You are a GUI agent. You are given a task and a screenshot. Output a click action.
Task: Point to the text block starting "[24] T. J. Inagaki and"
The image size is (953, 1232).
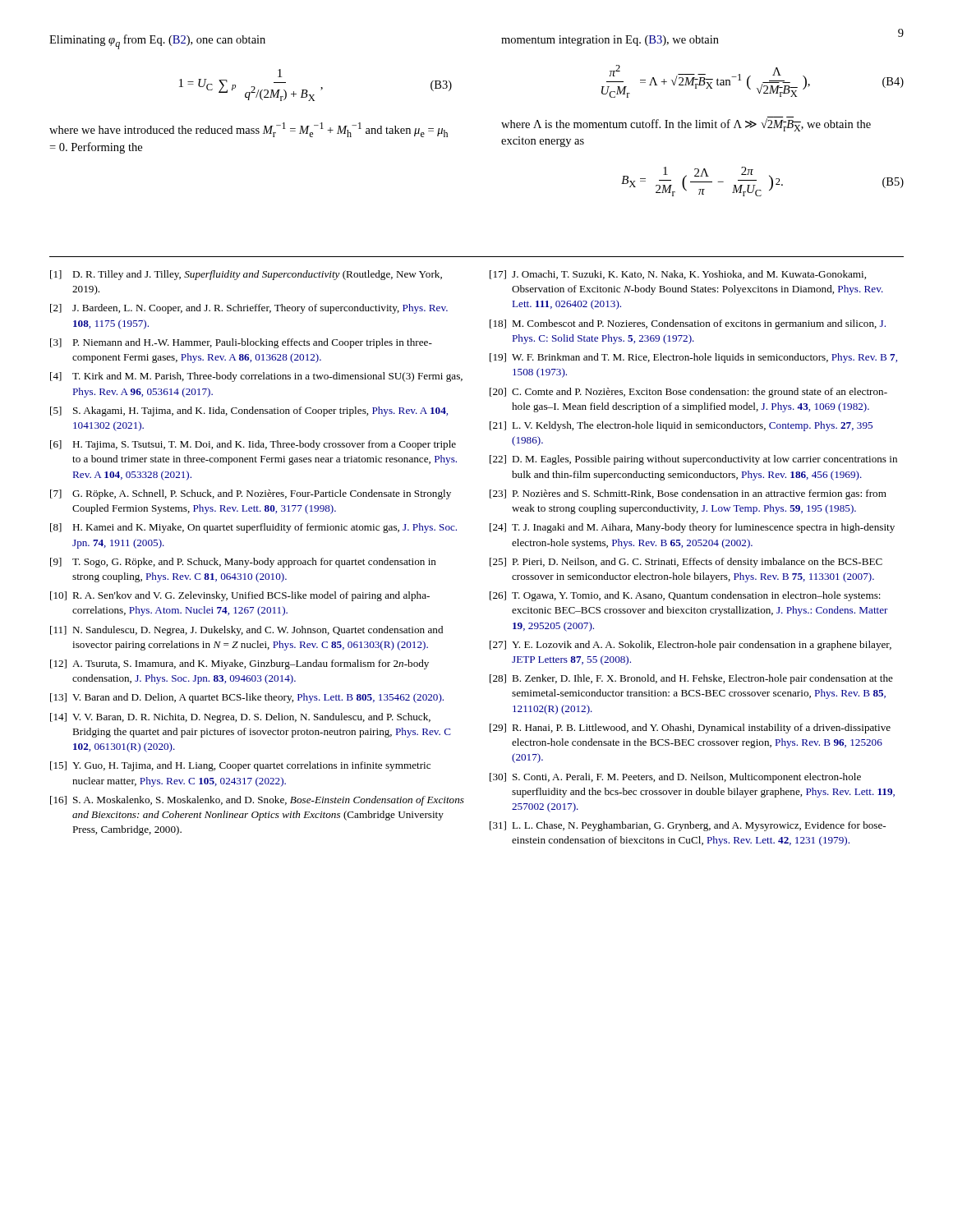696,535
